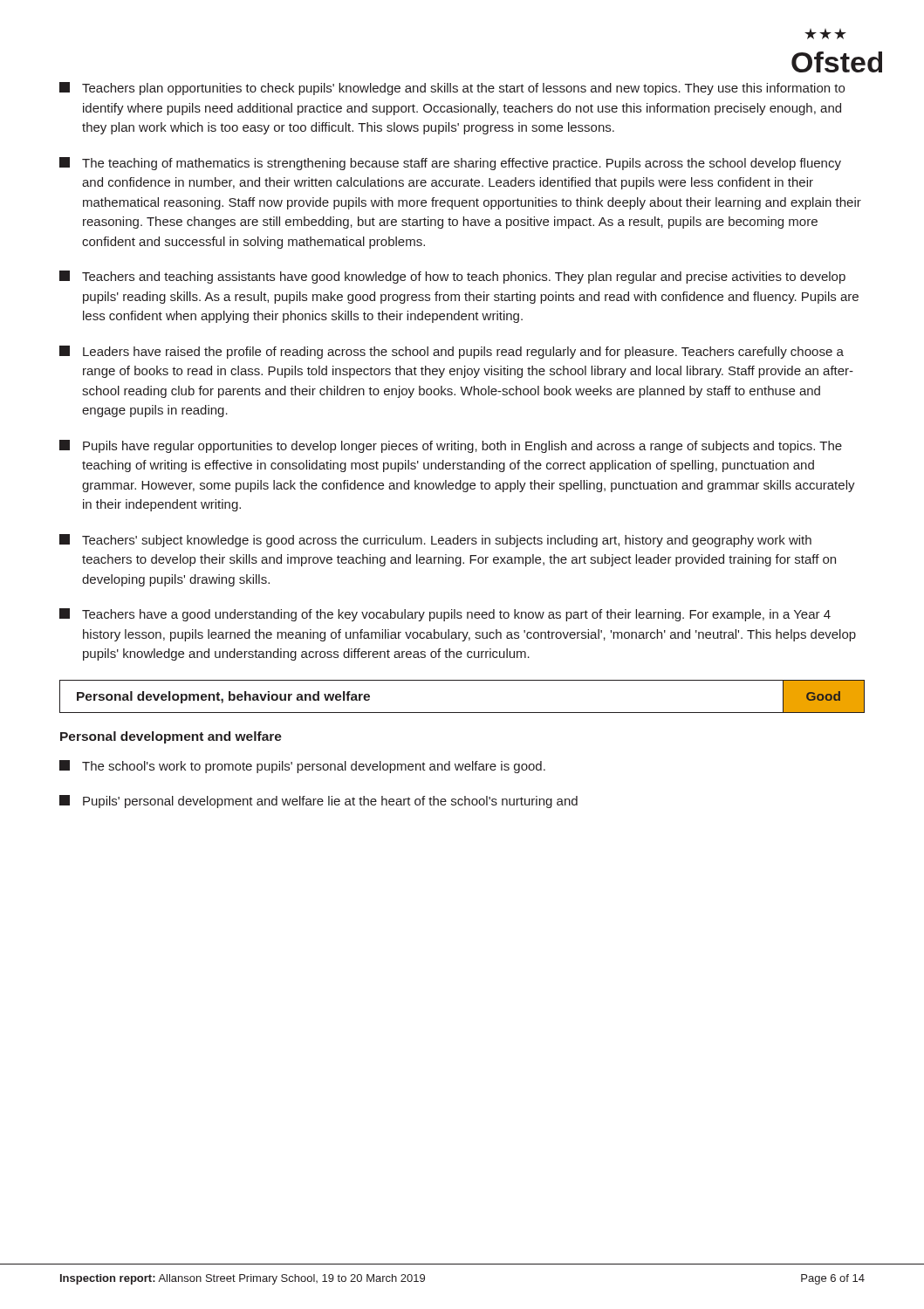Click on the passage starting "Teachers and teaching assistants have good knowledge of"
Screen dimensions: 1309x924
(462, 296)
